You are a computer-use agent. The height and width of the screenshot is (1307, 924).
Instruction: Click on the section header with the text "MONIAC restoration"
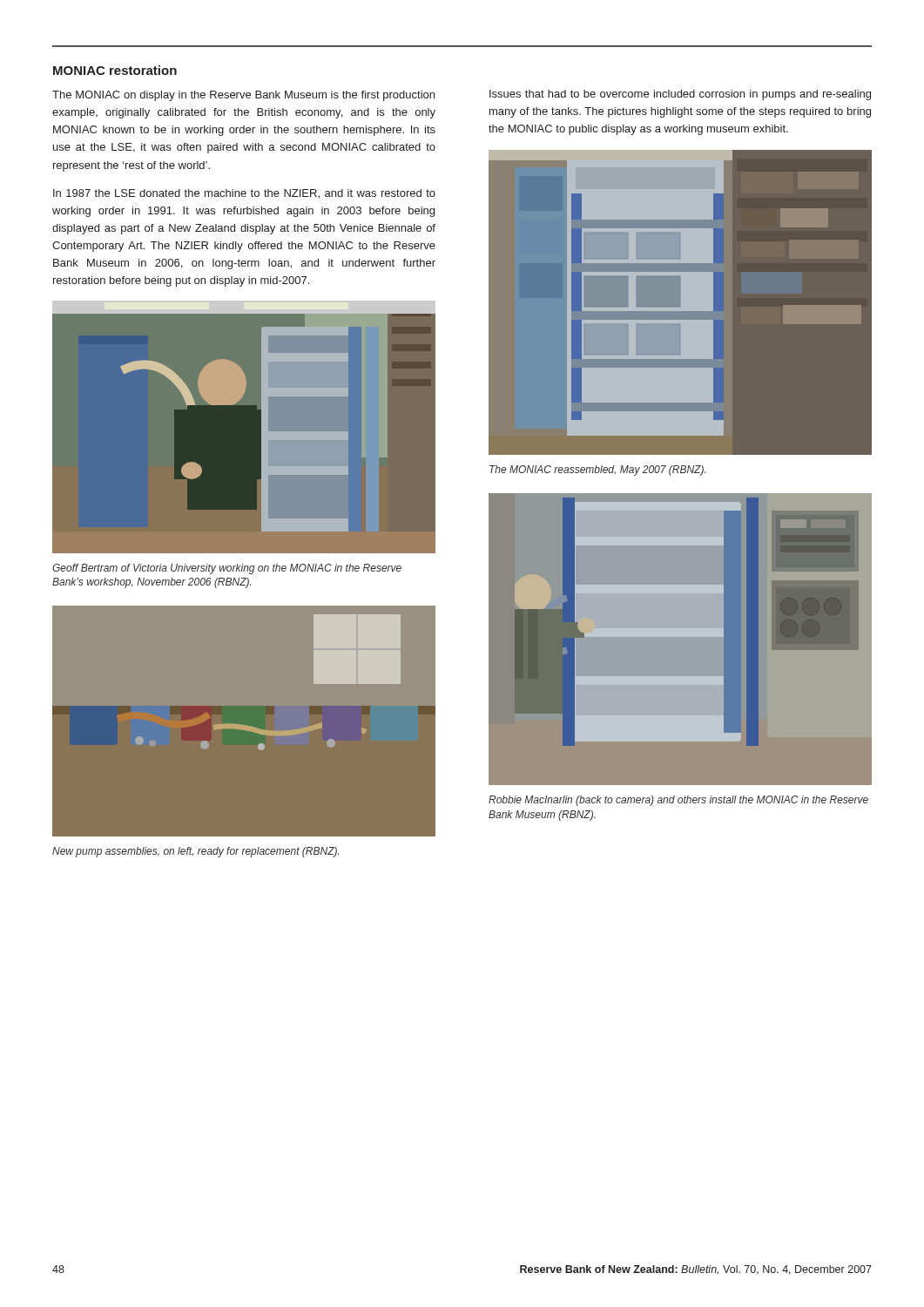click(115, 70)
